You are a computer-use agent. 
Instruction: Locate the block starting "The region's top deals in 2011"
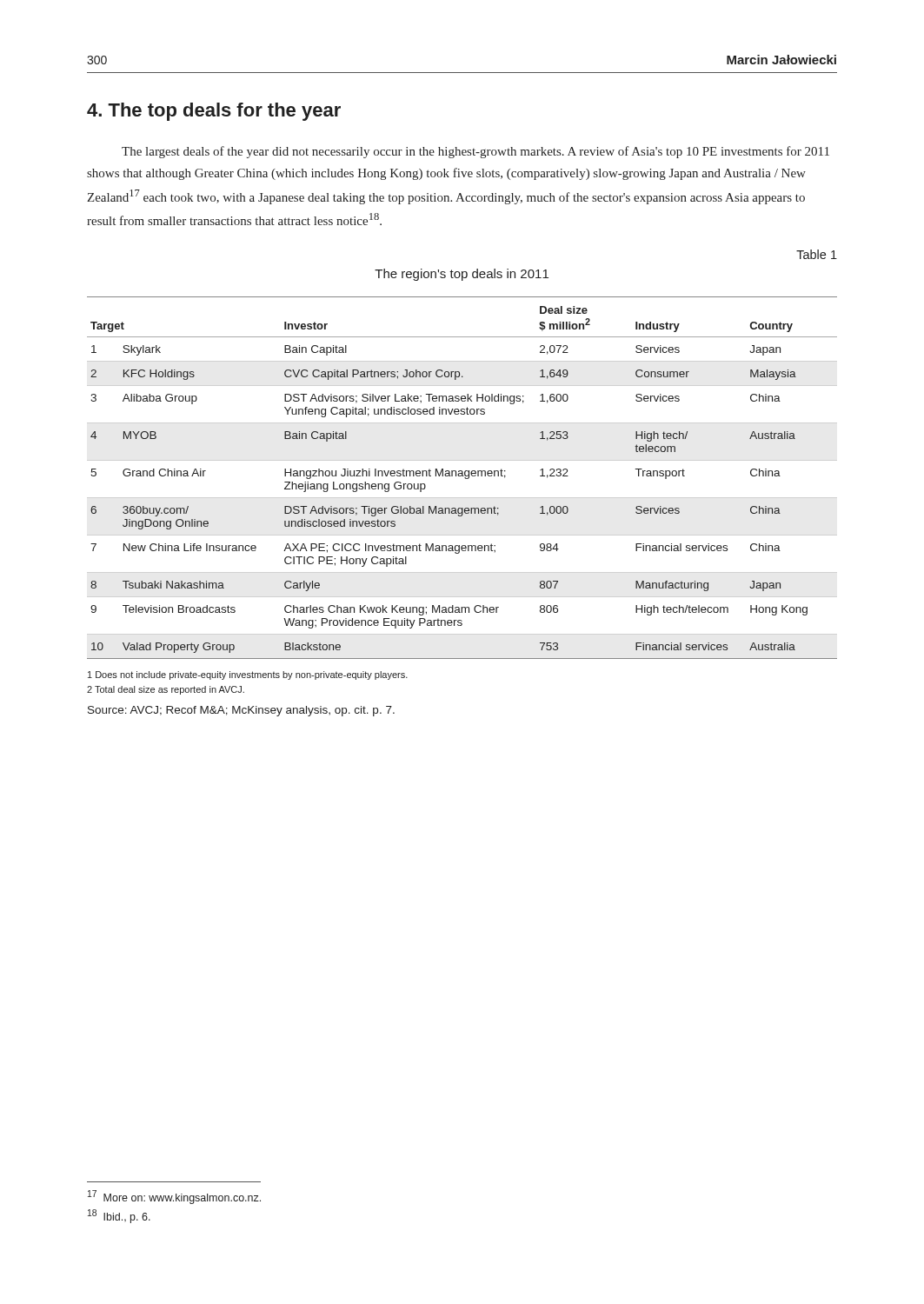pyautogui.click(x=462, y=273)
